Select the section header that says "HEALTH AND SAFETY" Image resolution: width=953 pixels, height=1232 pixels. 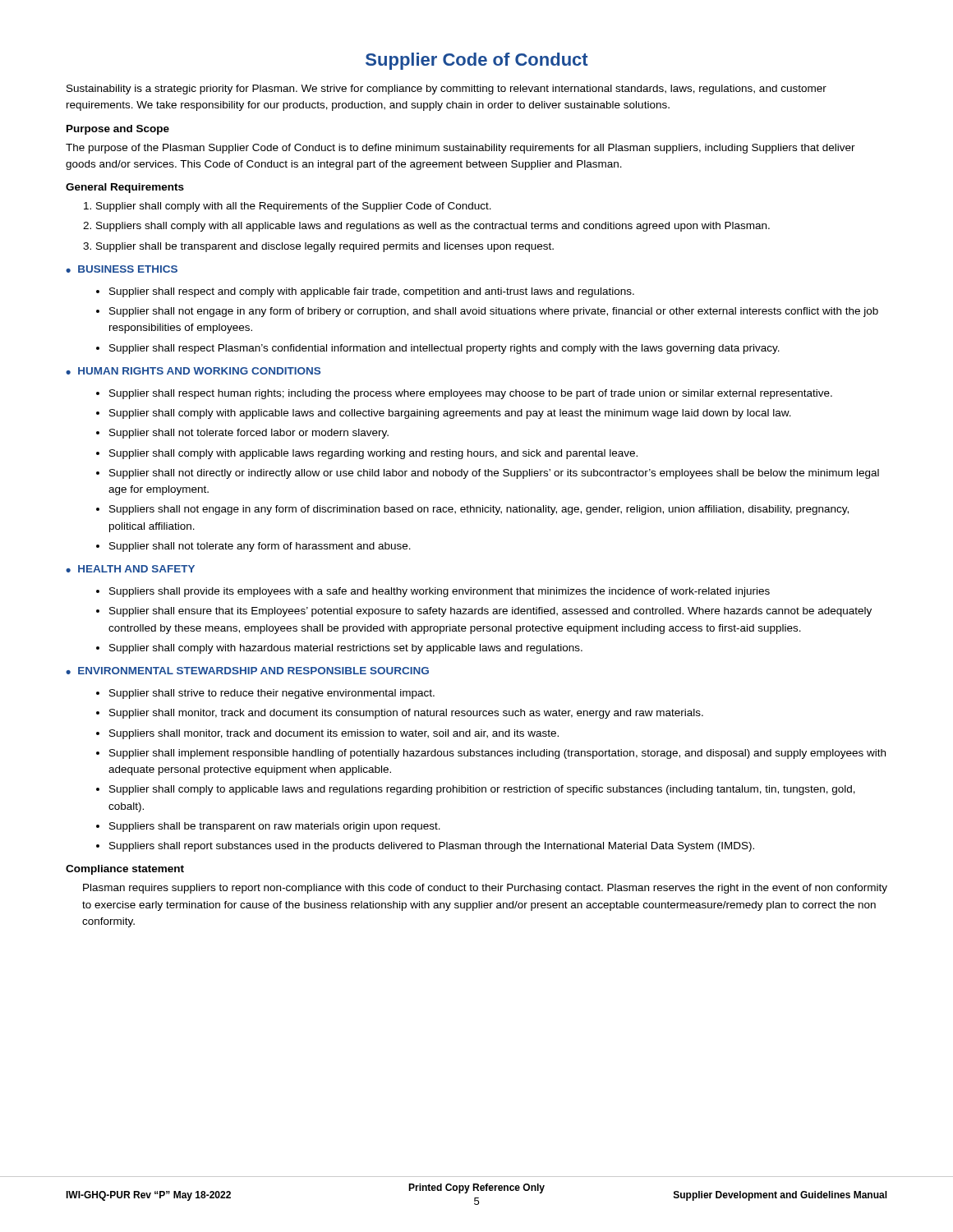136,569
